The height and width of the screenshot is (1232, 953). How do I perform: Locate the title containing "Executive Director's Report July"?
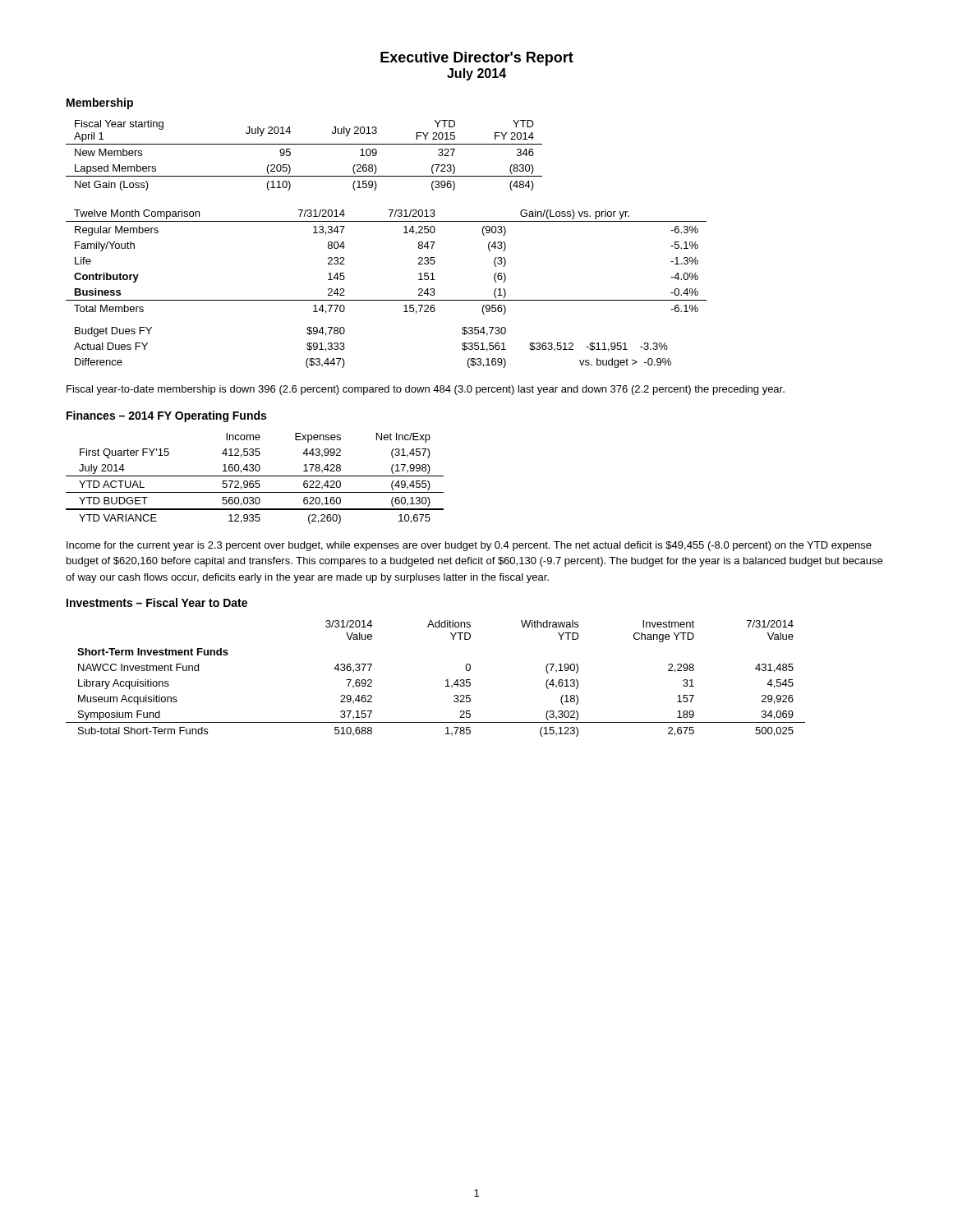476,65
